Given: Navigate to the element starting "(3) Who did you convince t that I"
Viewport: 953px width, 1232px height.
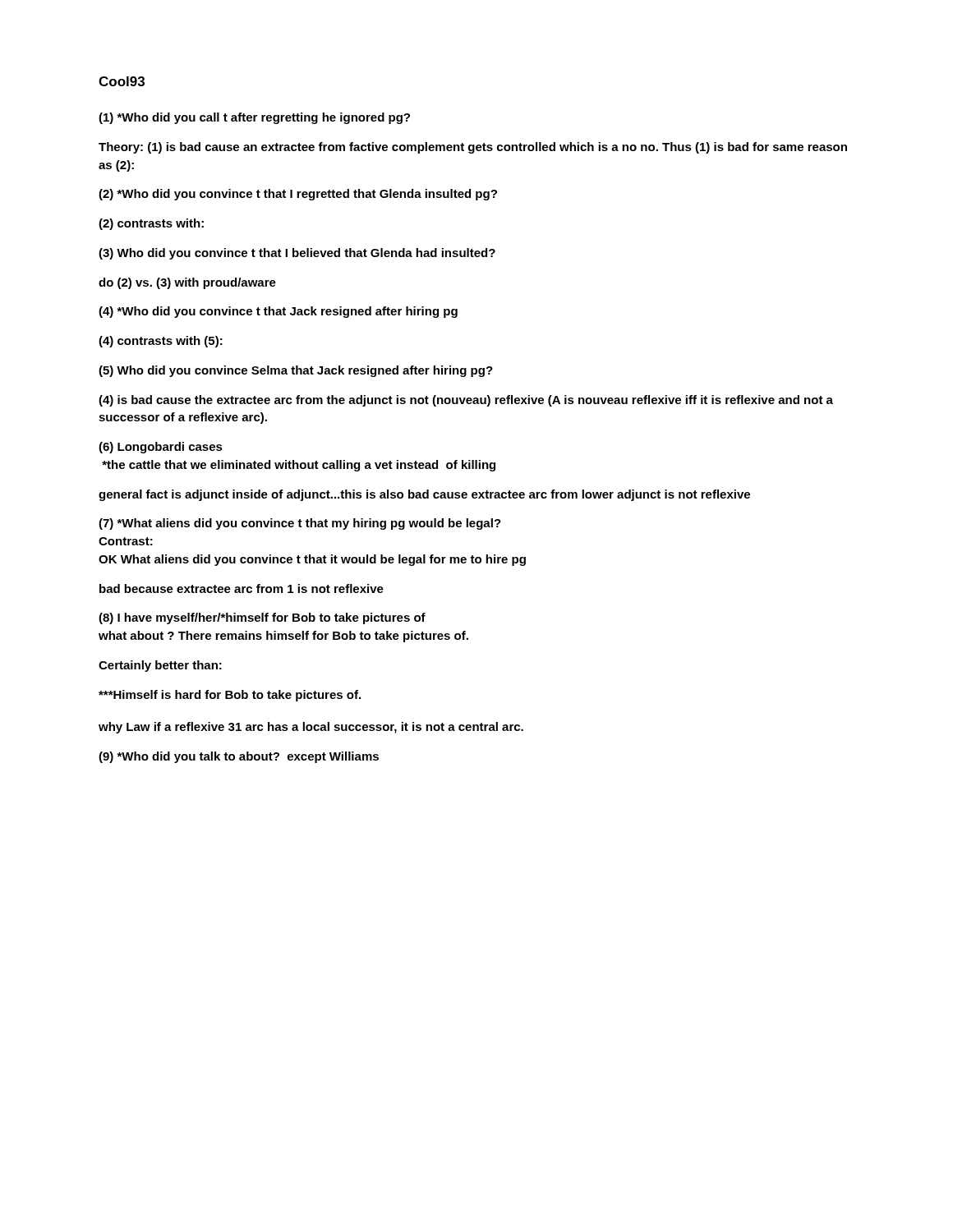Looking at the screenshot, I should pyautogui.click(x=297, y=252).
